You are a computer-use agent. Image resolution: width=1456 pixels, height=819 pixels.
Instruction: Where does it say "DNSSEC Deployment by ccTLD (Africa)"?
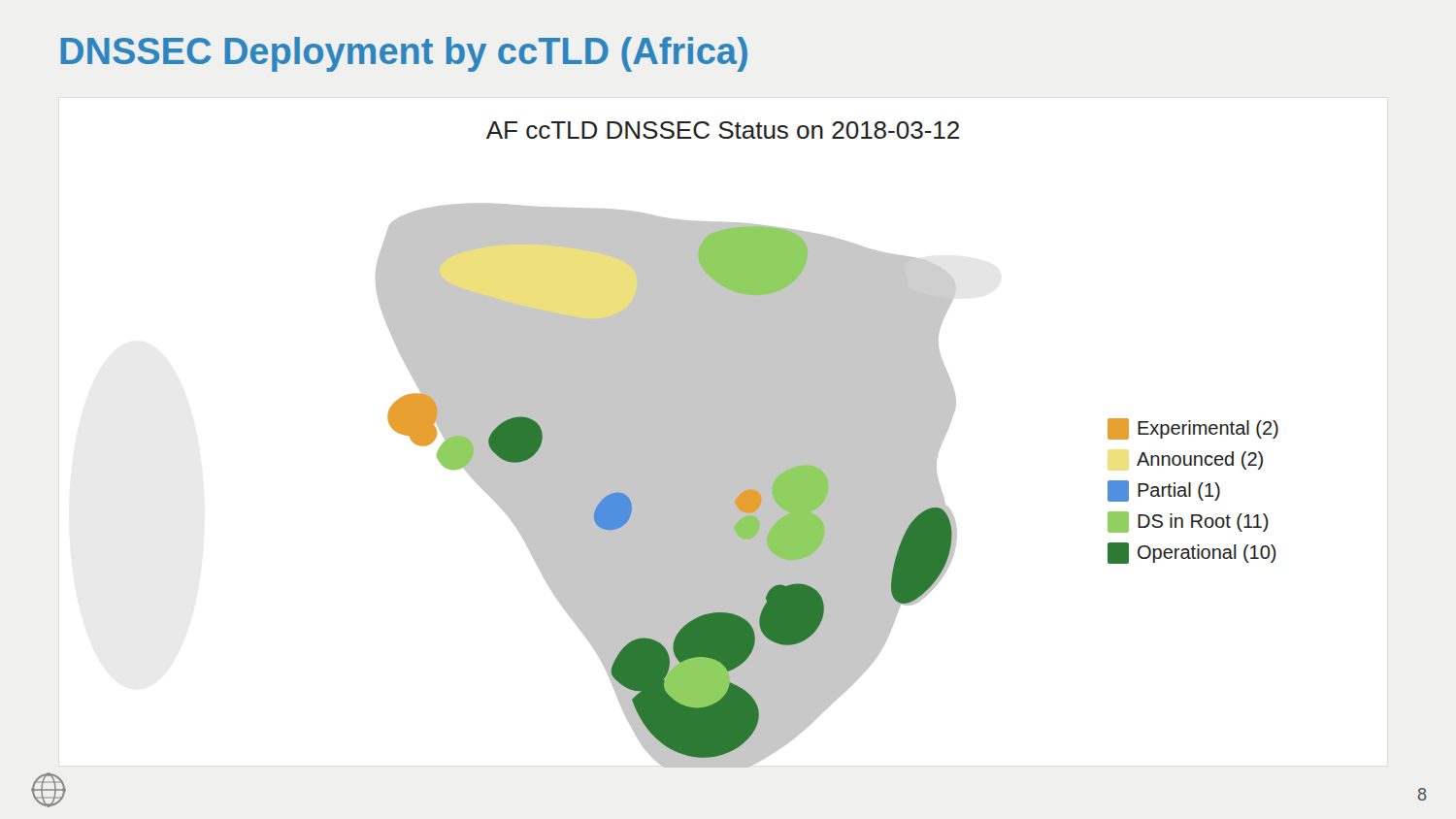pyautogui.click(x=404, y=51)
